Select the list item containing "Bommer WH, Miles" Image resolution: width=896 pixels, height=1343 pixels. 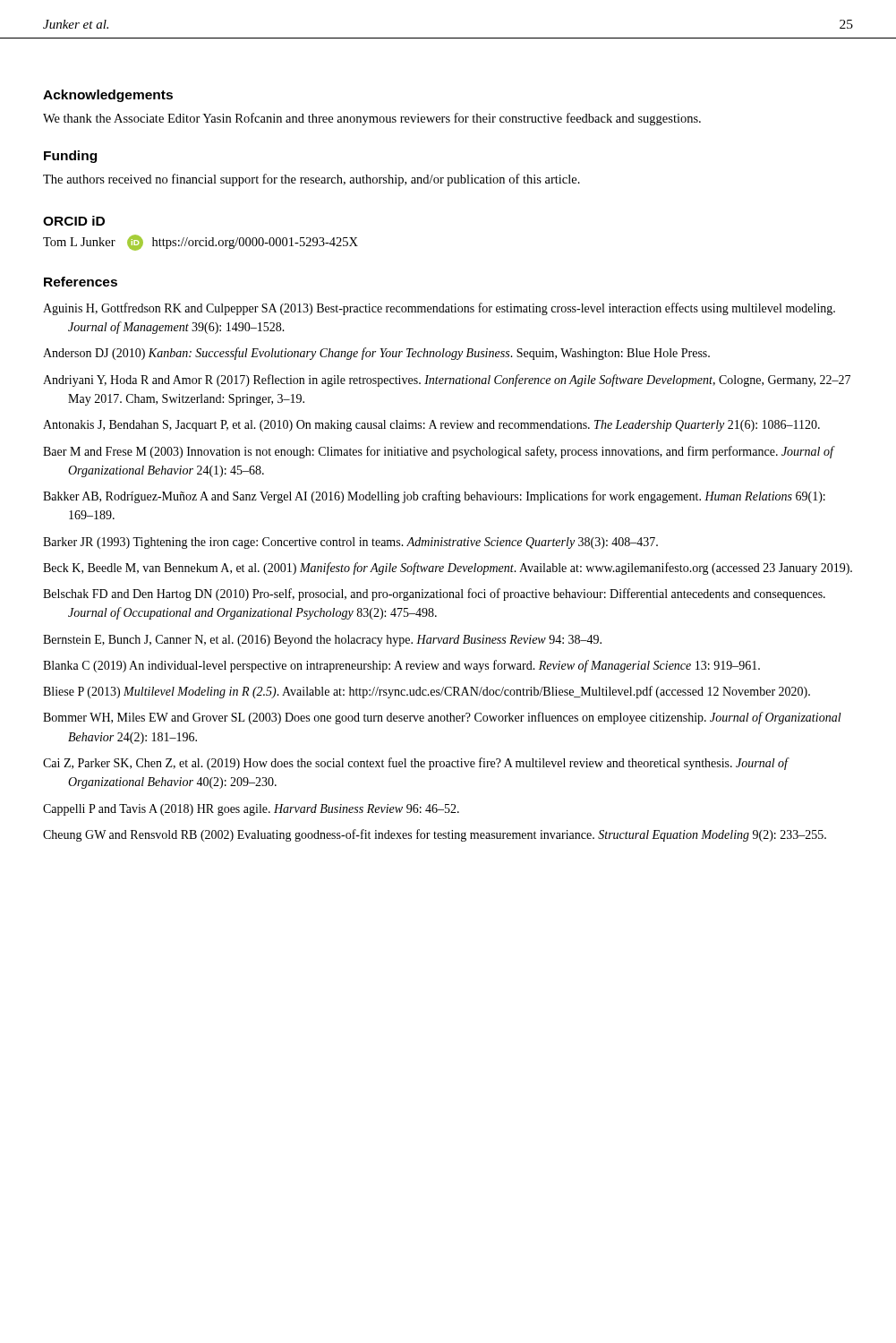tap(442, 728)
